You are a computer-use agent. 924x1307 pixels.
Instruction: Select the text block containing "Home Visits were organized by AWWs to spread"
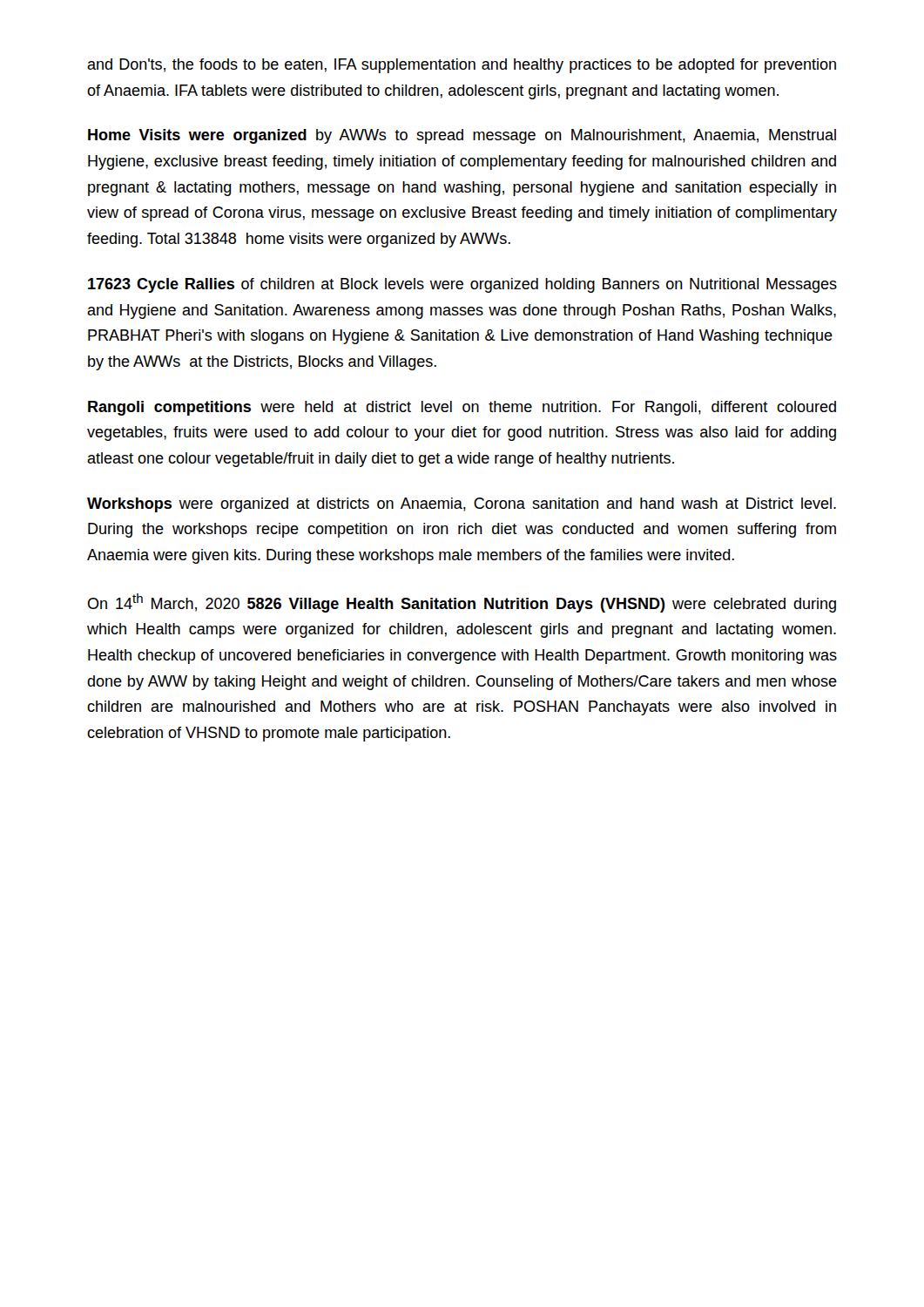point(462,187)
